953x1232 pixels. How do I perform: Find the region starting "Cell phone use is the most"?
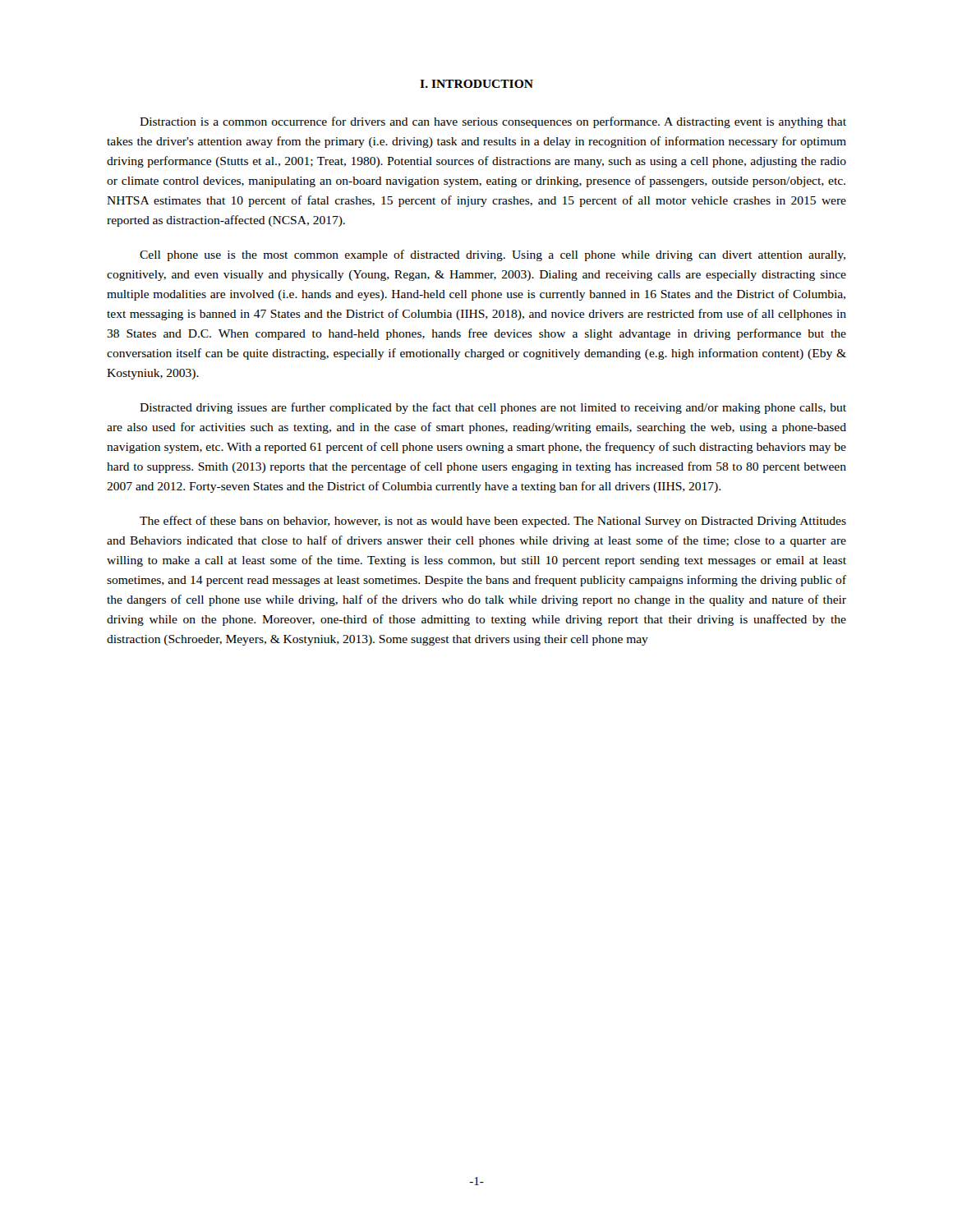[x=476, y=313]
